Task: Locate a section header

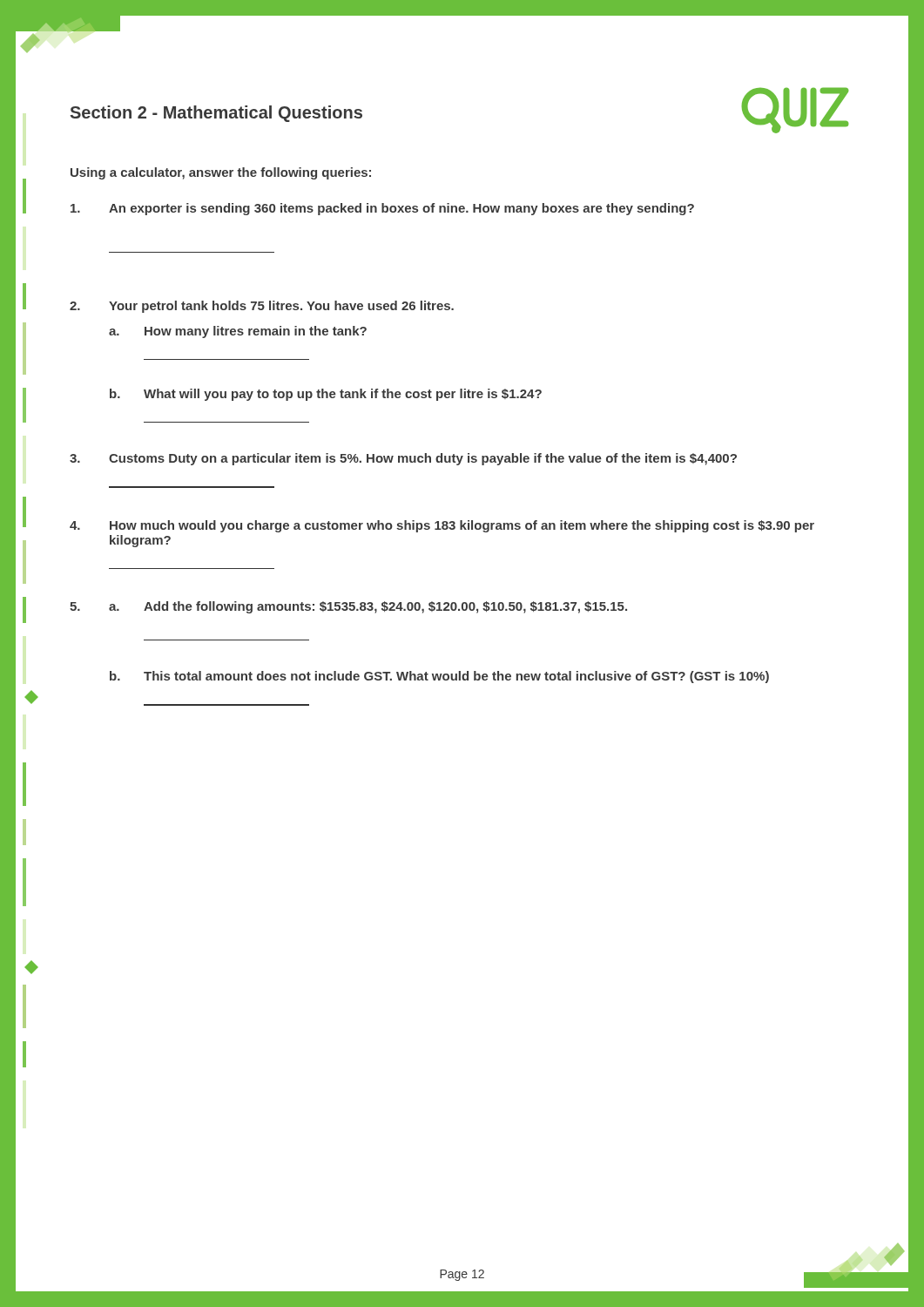Action: click(x=216, y=112)
